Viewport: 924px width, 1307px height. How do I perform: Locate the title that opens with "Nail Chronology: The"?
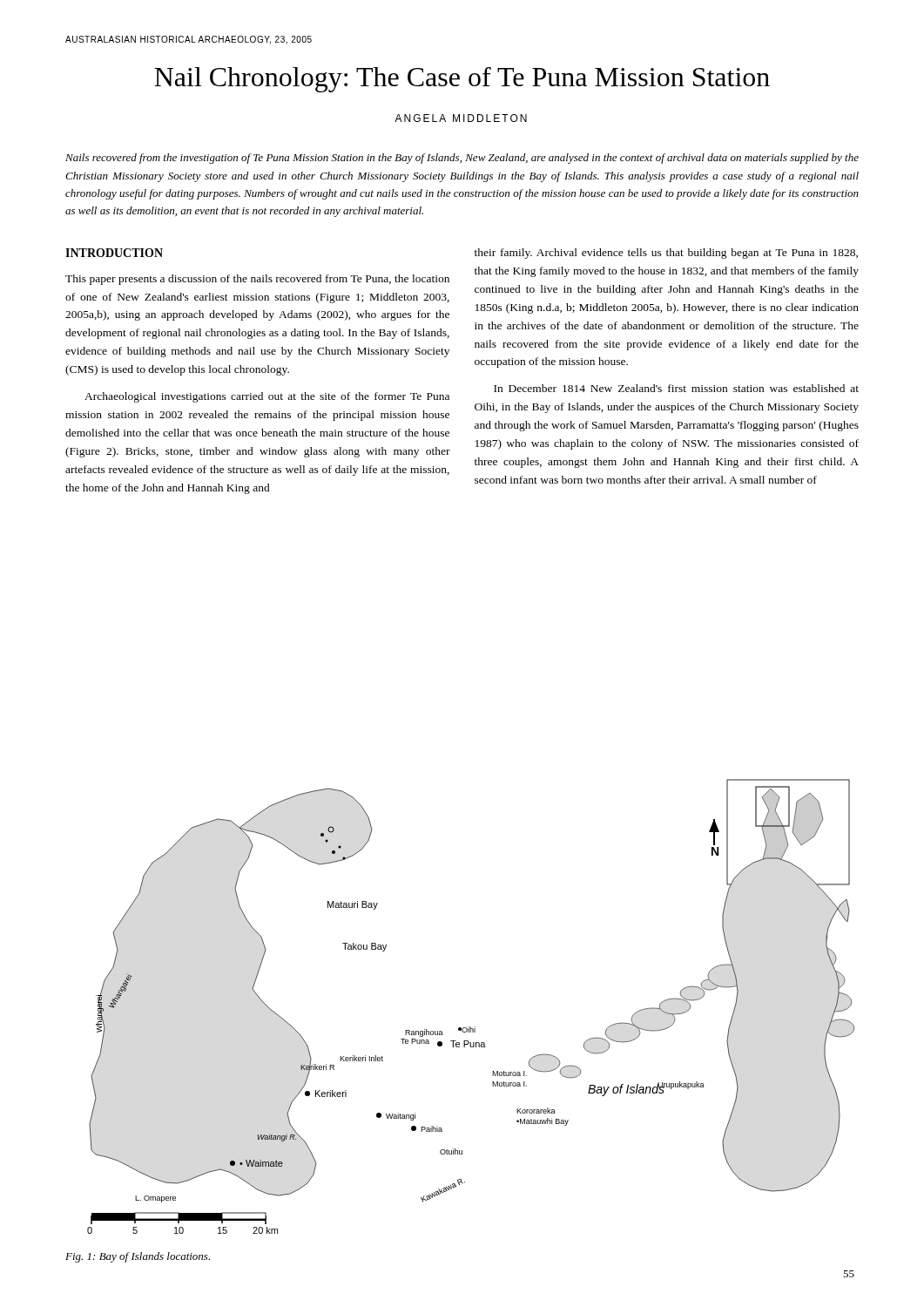pyautogui.click(x=462, y=93)
